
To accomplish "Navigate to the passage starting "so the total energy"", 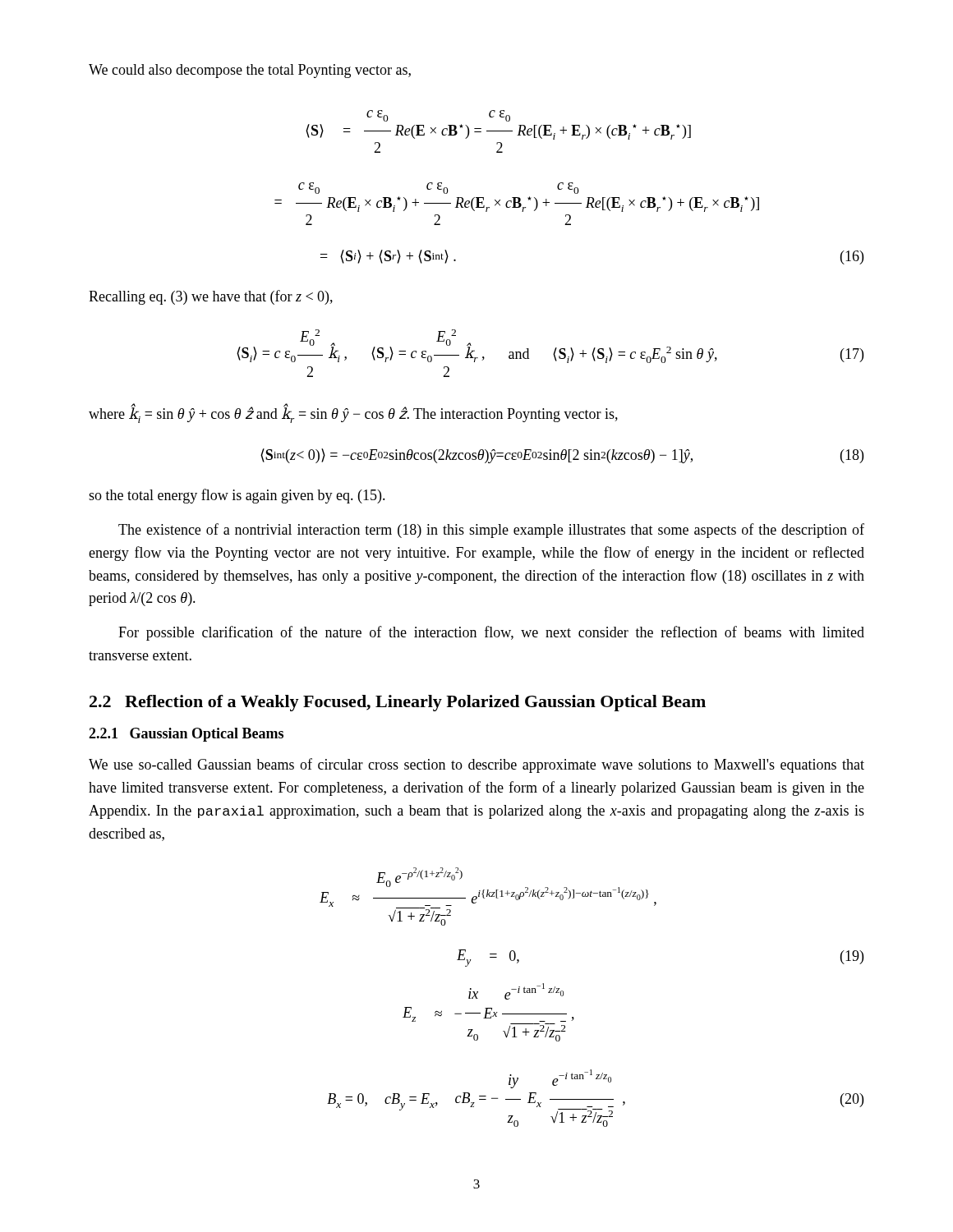I will [x=237, y=496].
